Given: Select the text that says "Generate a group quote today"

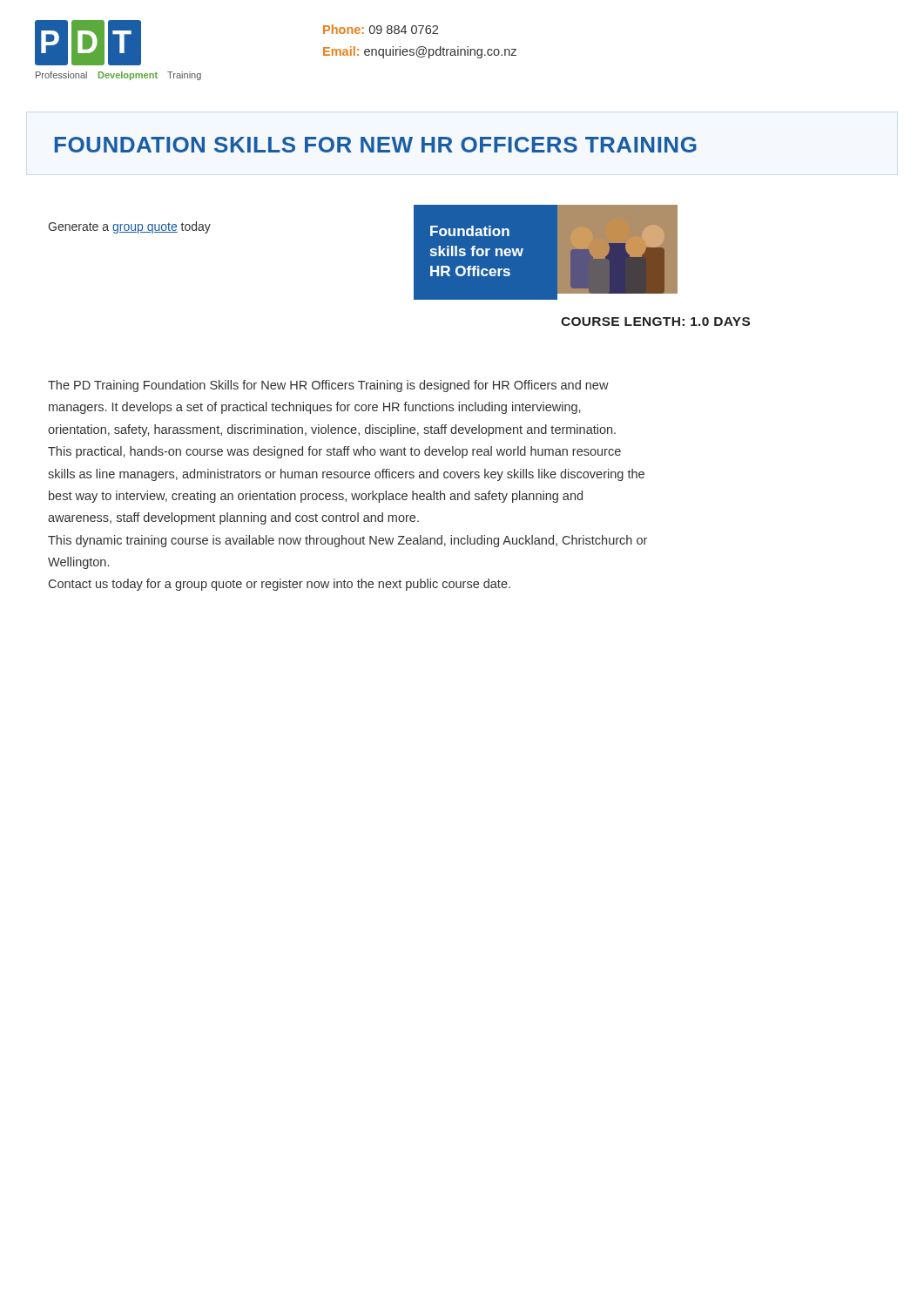Looking at the screenshot, I should click(x=129, y=227).
